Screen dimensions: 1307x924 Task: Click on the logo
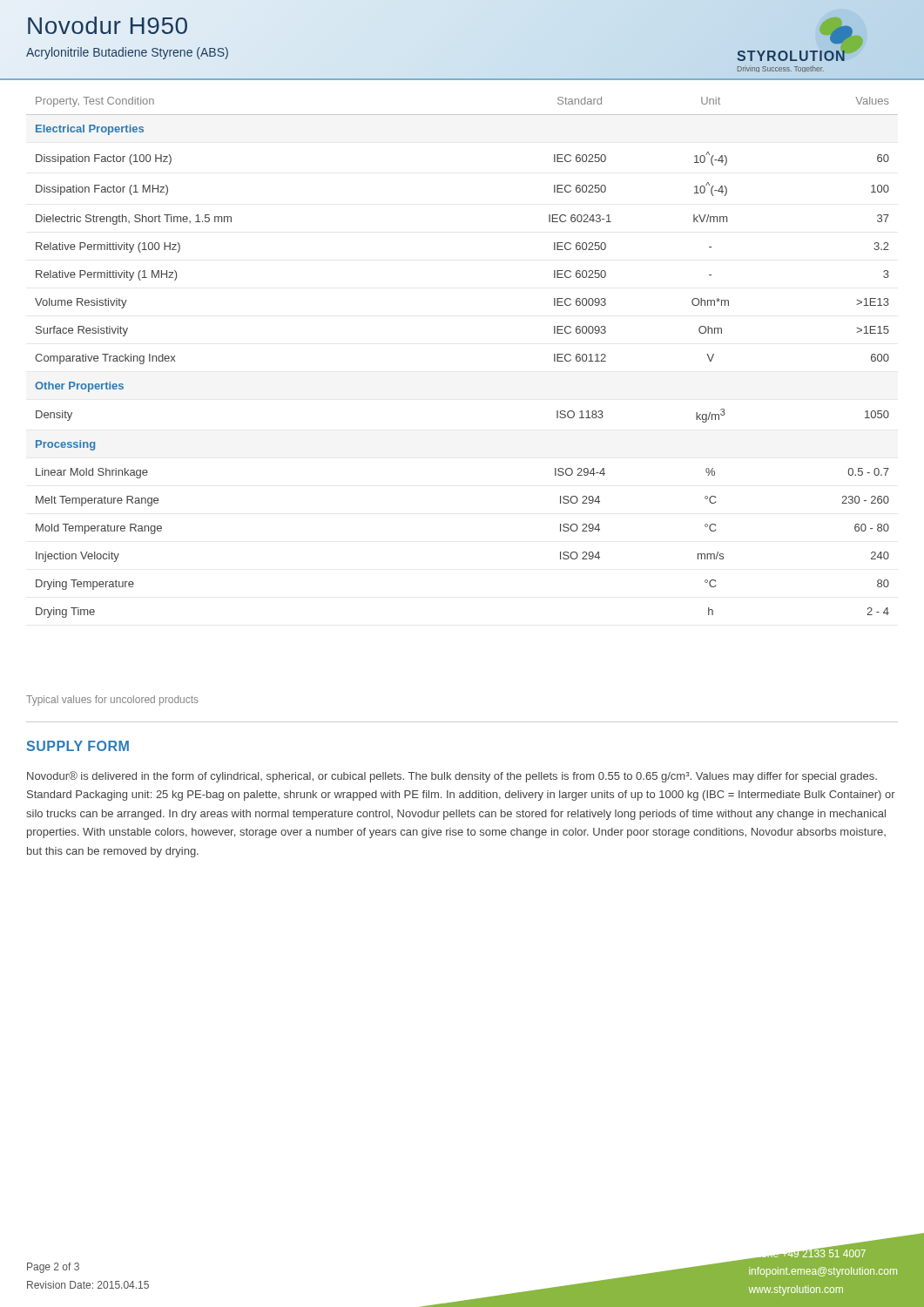tap(815, 41)
